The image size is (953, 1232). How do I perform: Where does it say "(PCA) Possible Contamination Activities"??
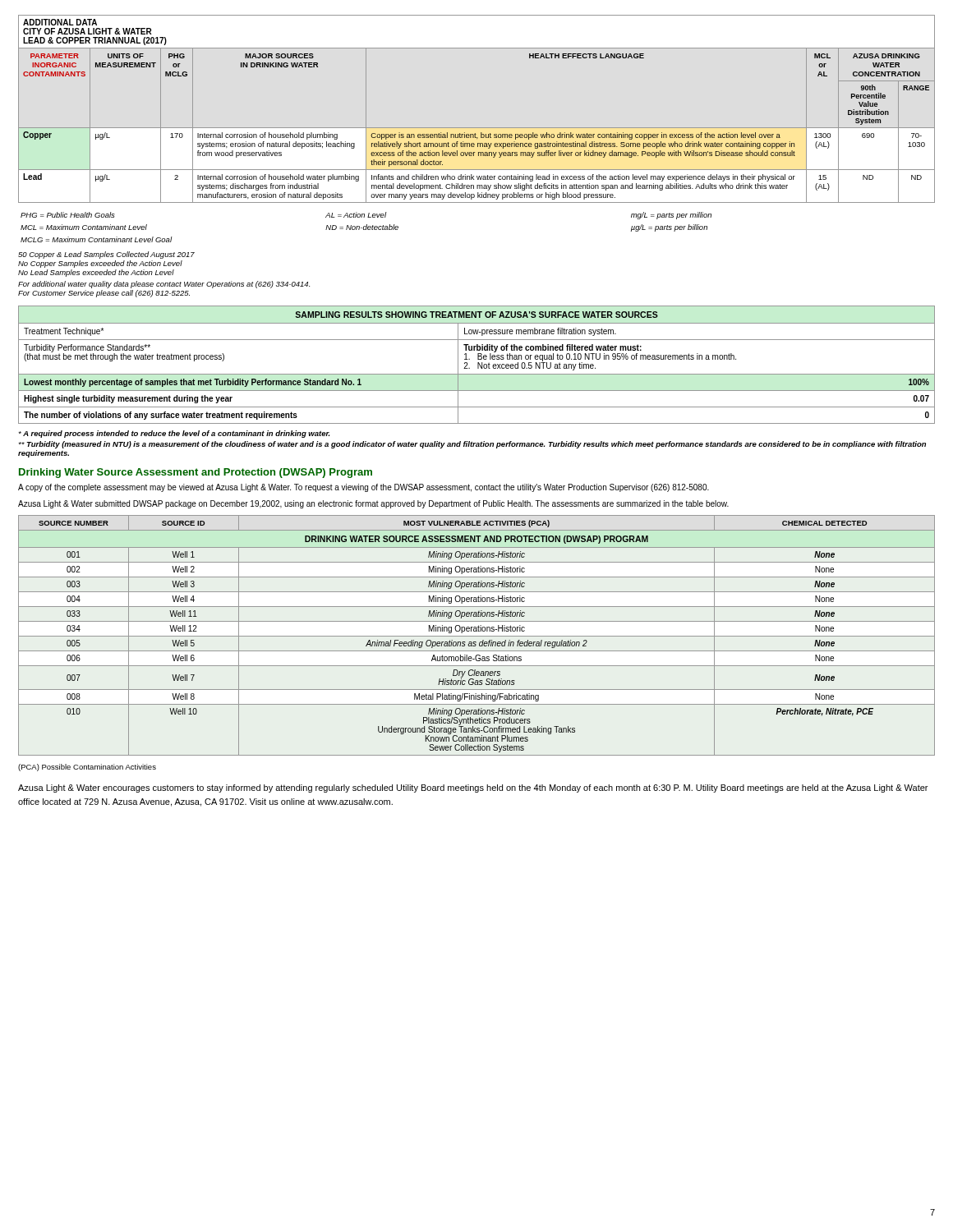[x=87, y=767]
